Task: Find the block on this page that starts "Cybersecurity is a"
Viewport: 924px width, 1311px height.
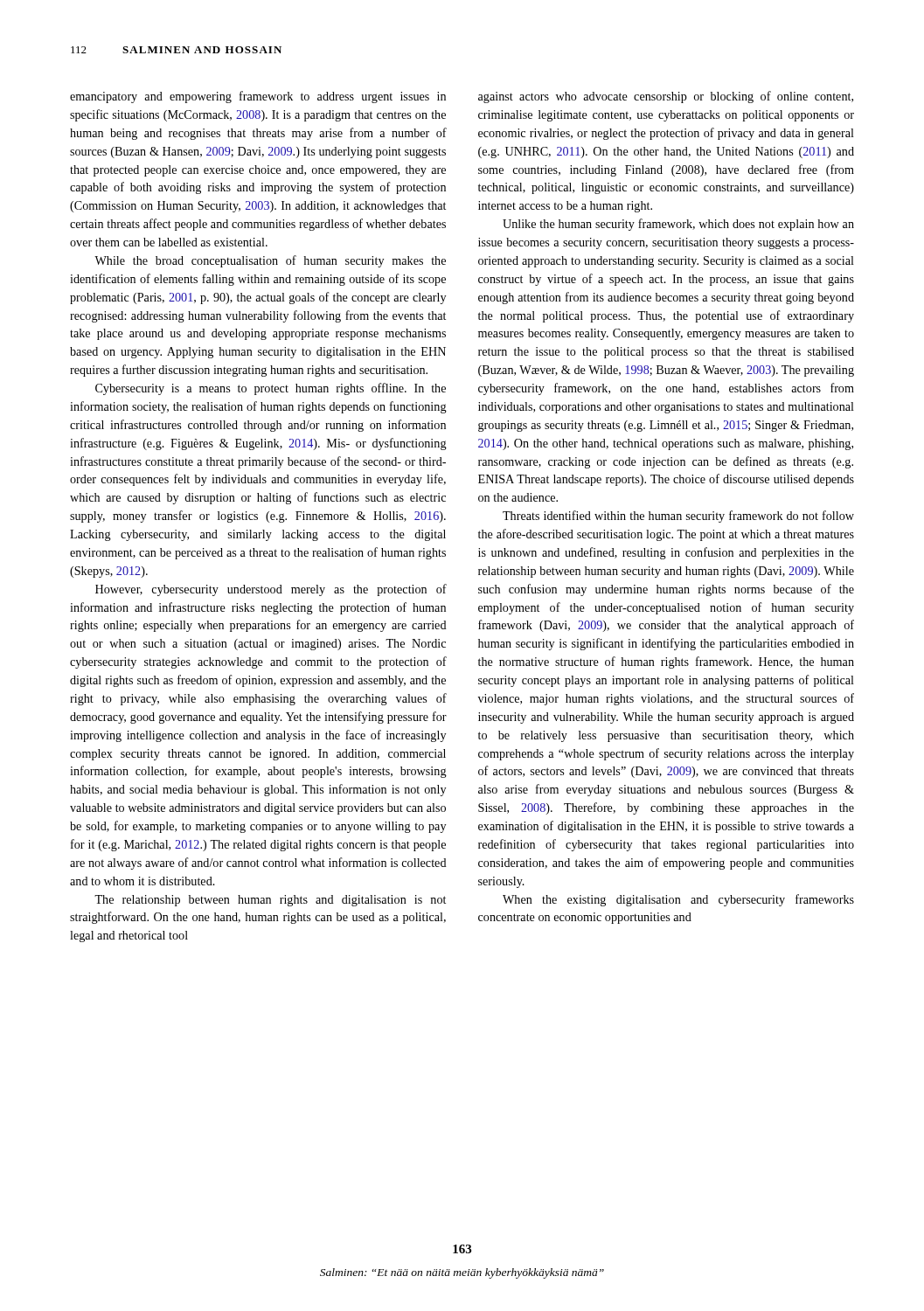Action: point(258,479)
